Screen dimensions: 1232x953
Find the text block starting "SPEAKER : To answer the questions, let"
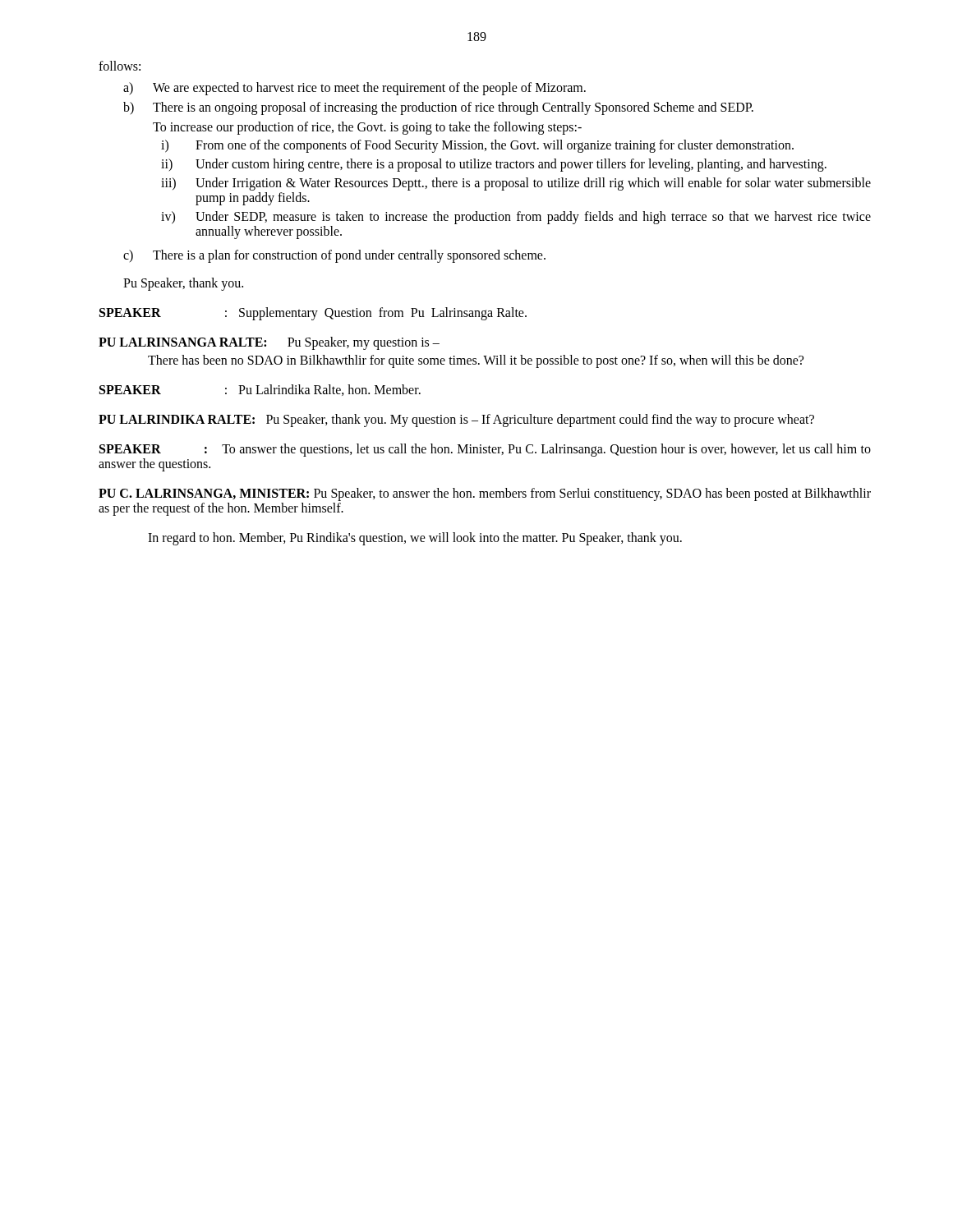click(x=485, y=457)
